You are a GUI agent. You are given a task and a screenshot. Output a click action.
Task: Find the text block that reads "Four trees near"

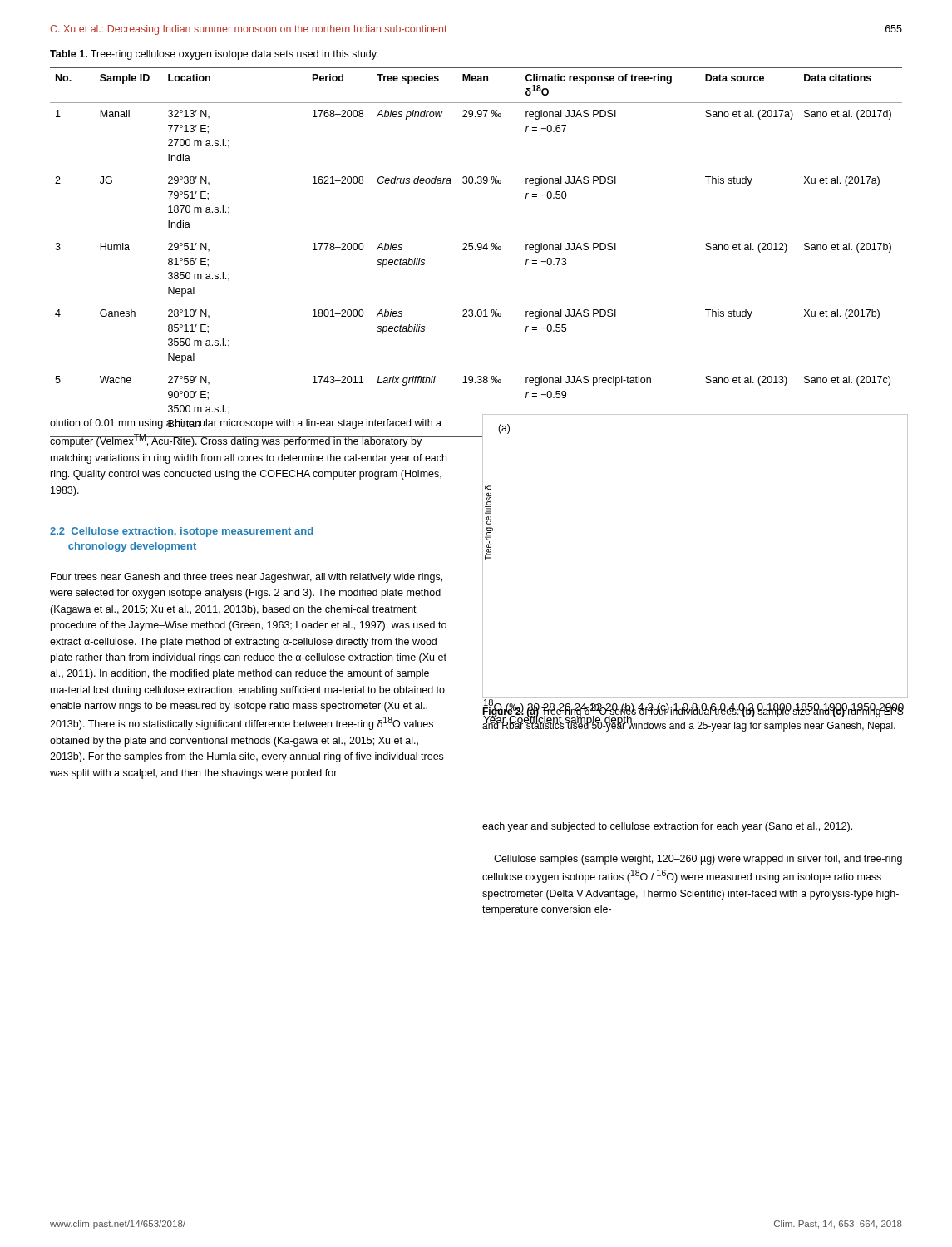pos(248,675)
